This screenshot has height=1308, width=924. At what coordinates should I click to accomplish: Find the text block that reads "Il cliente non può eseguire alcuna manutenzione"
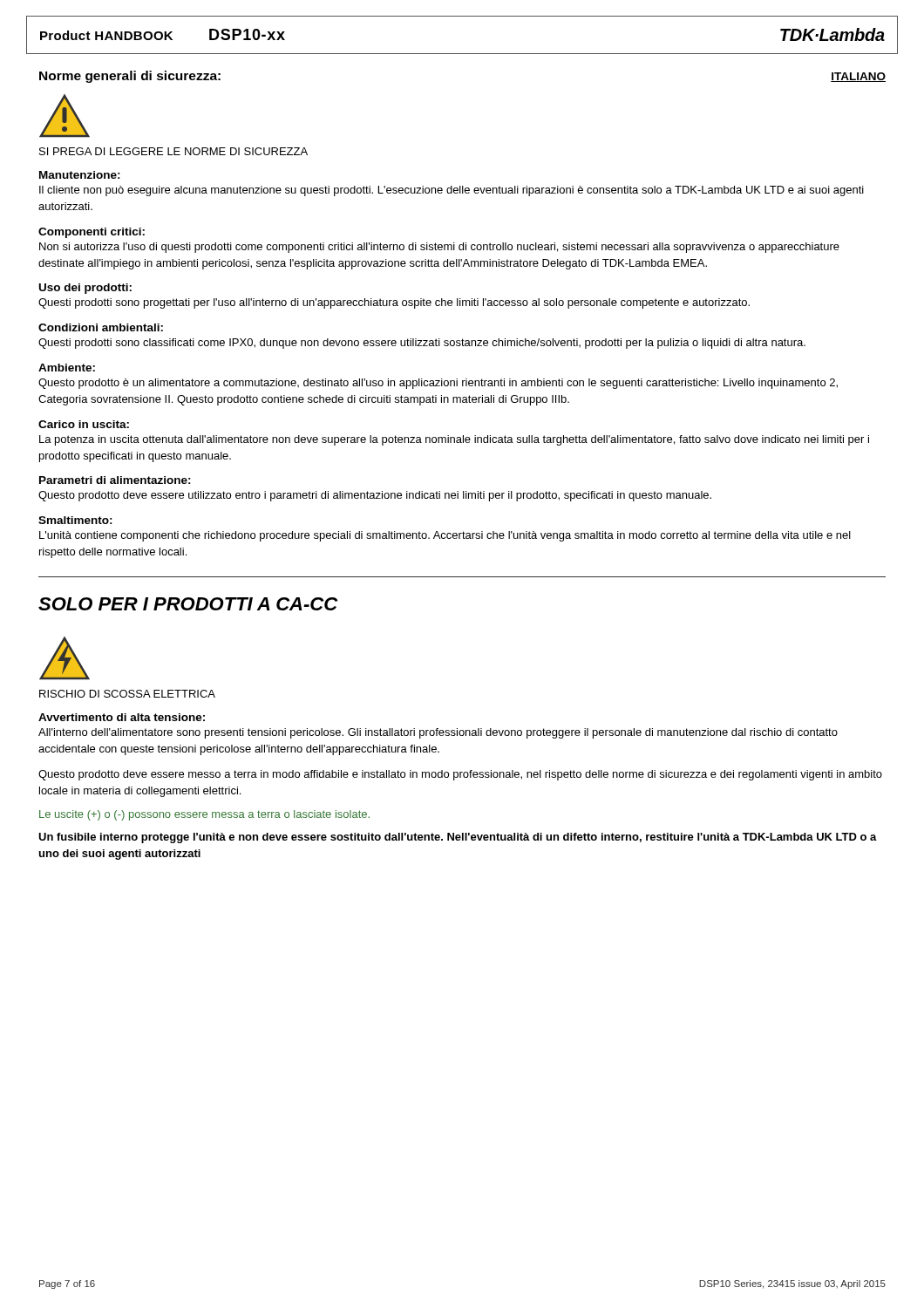point(451,198)
